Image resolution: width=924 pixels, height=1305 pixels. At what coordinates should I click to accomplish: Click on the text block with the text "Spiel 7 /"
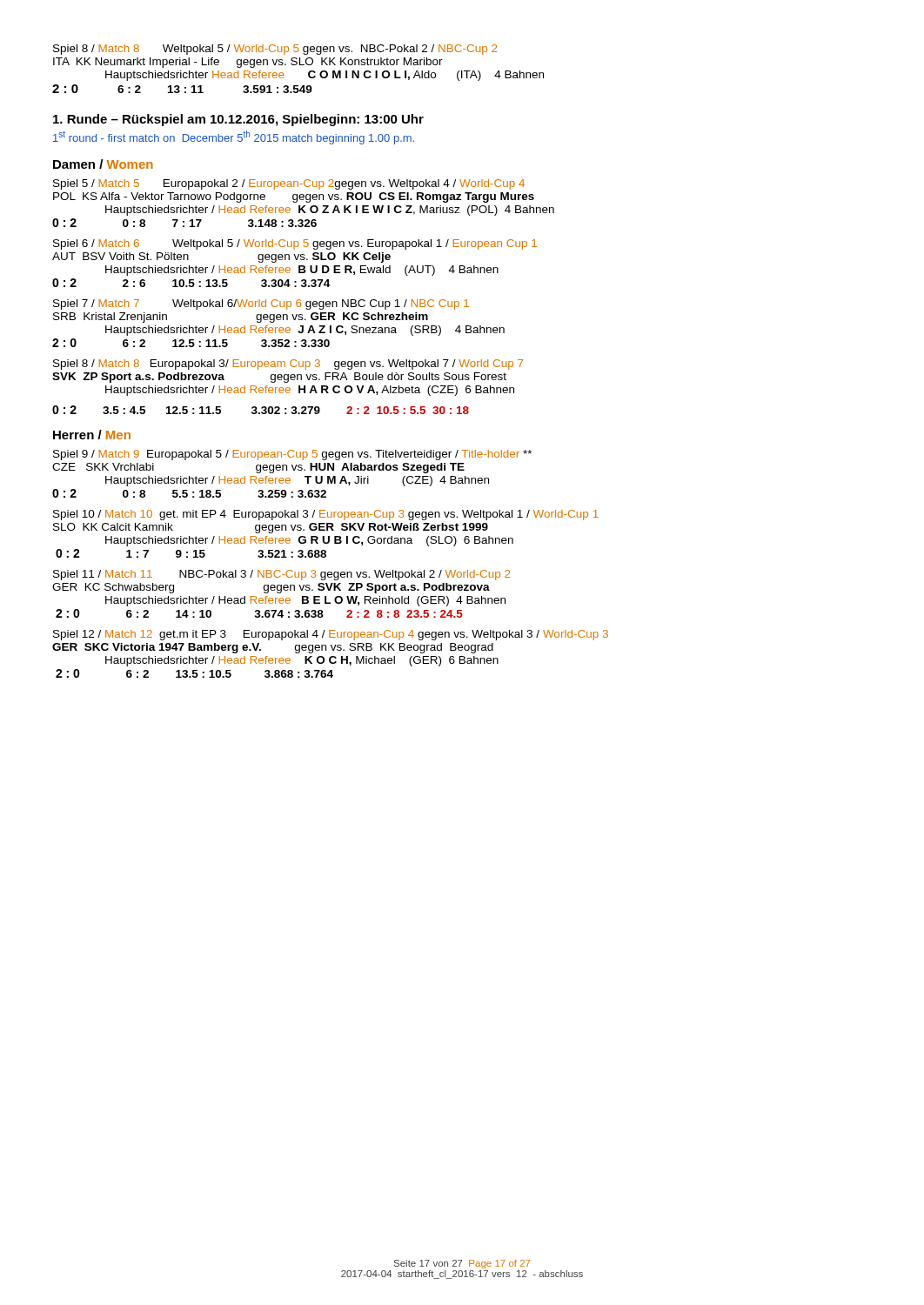click(462, 324)
